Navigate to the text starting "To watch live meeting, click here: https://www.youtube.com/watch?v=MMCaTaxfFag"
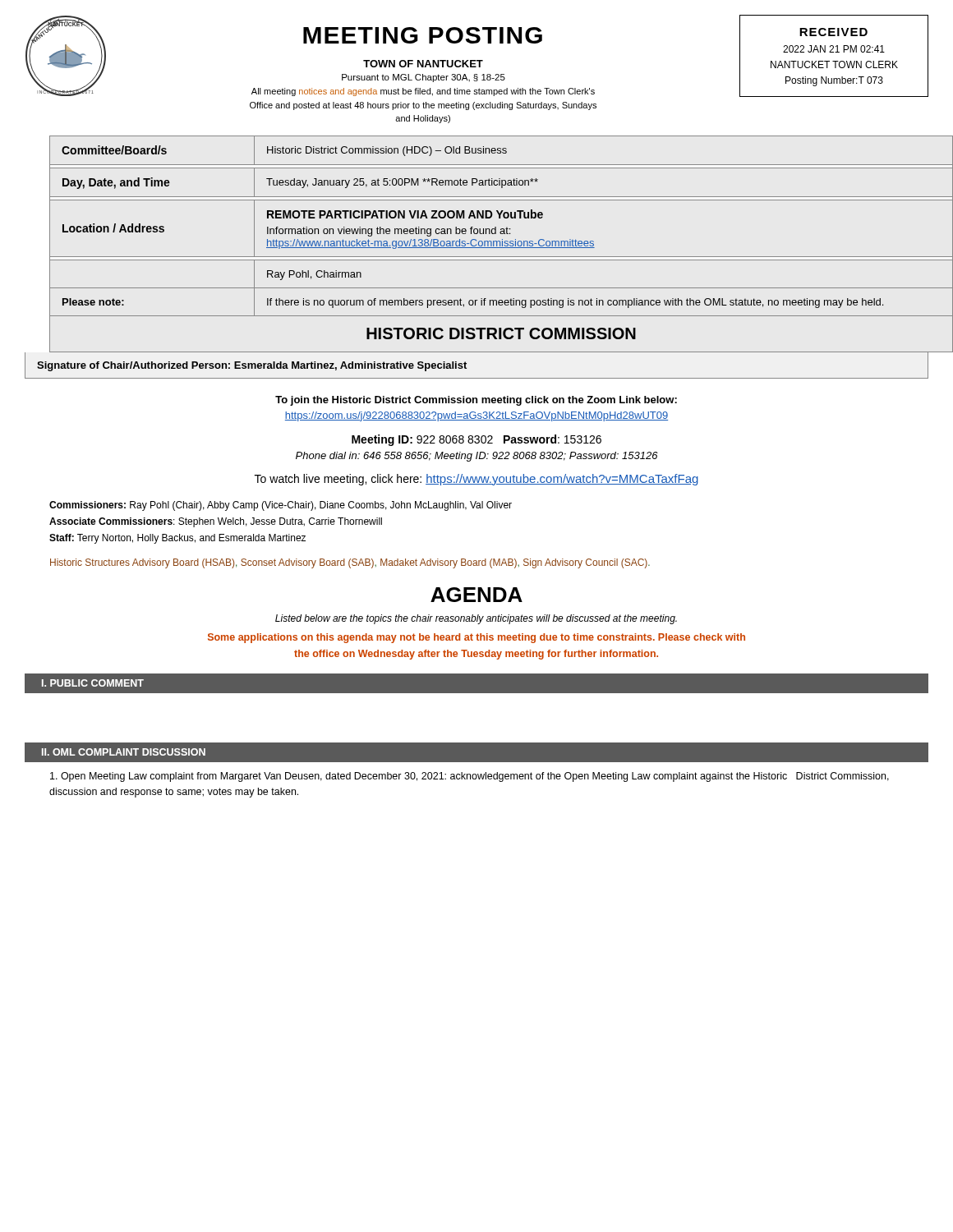This screenshot has width=953, height=1232. 476,478
